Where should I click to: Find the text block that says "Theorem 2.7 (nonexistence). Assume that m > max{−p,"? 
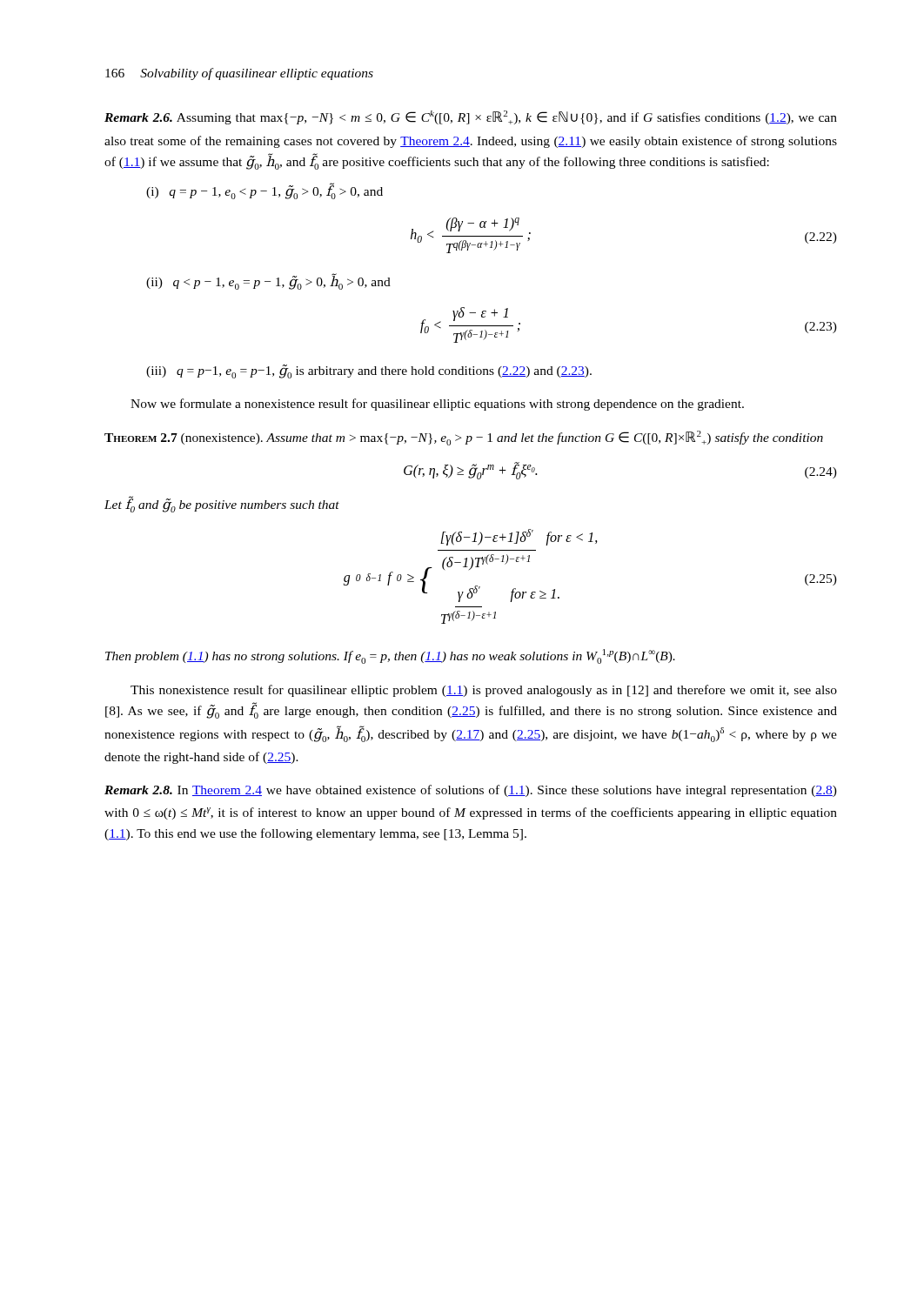[x=464, y=438]
